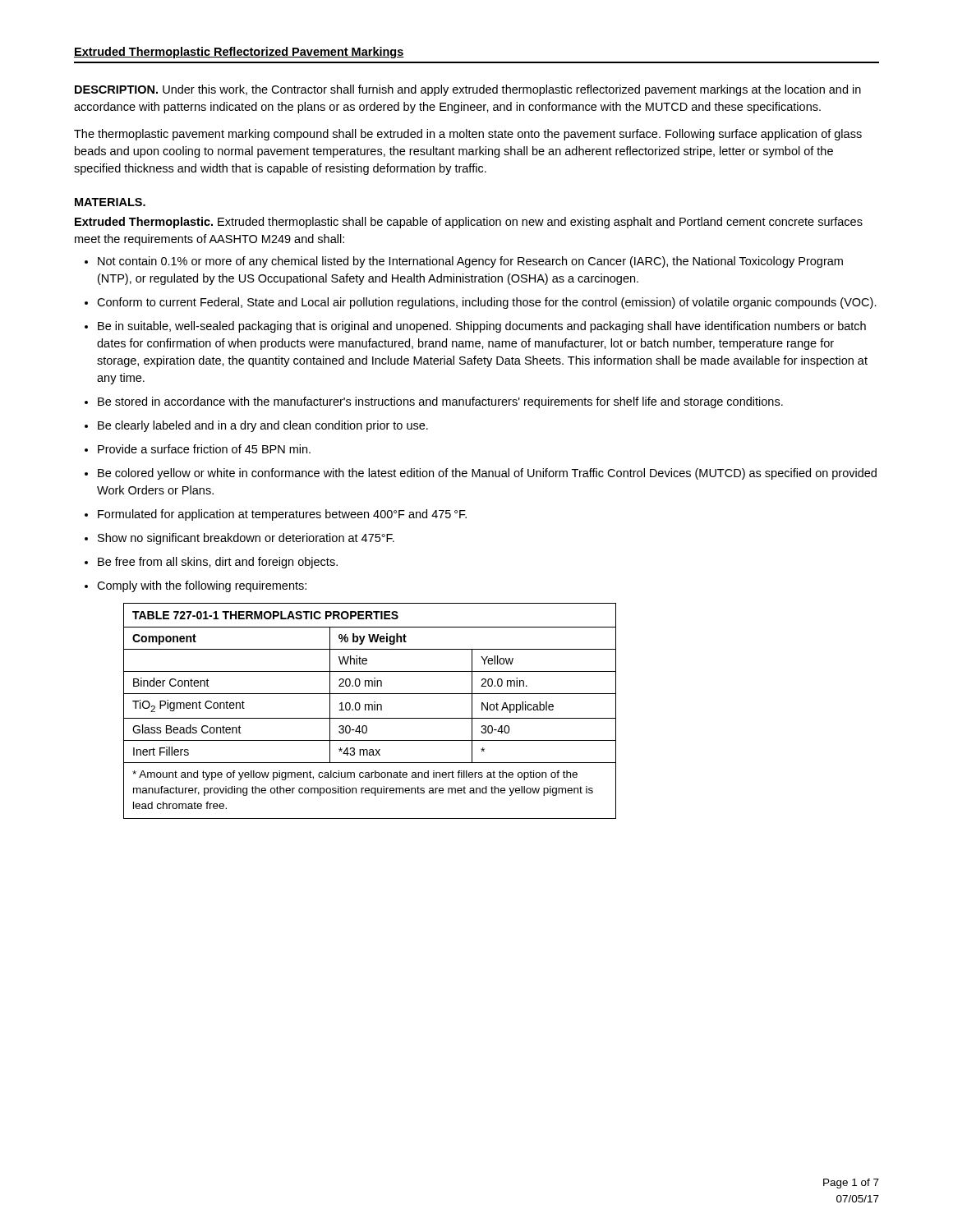
Task: Find the list item that says "Be free from all skins, dirt and foreign"
Action: 218,562
